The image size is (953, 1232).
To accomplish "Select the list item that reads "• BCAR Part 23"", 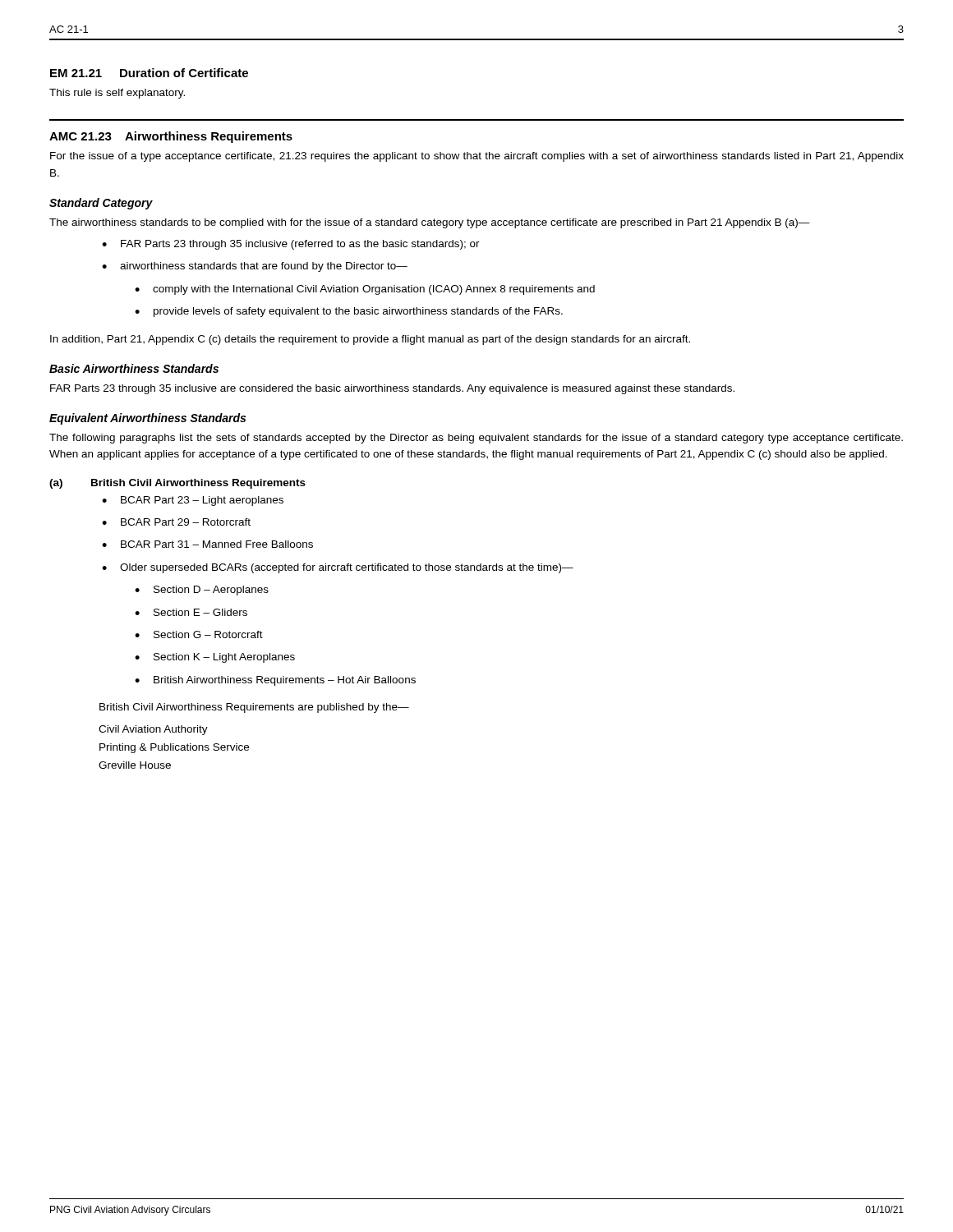I will [x=191, y=501].
